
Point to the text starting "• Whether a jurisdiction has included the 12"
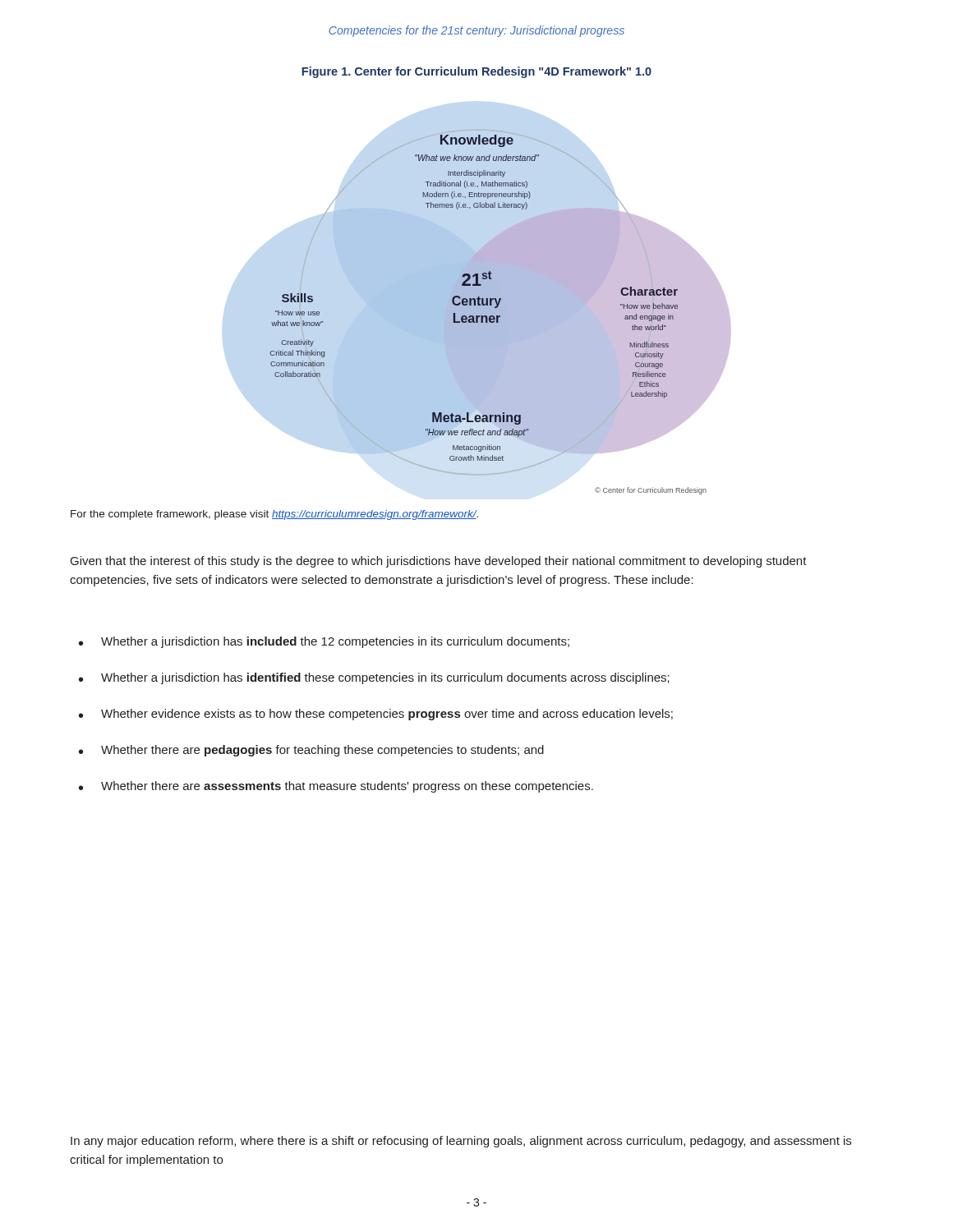(x=476, y=643)
